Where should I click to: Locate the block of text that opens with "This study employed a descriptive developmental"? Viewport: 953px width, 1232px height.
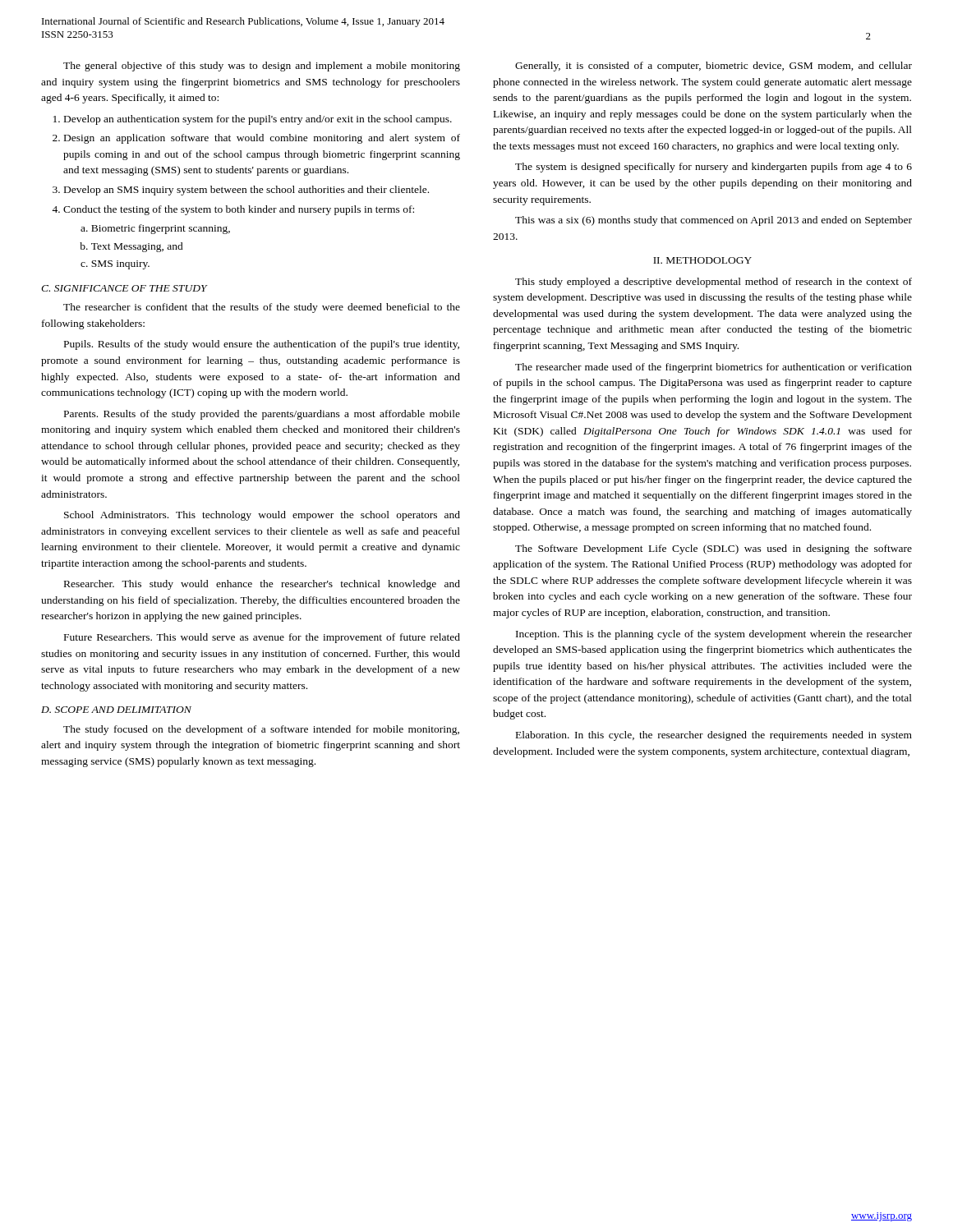pyautogui.click(x=702, y=313)
